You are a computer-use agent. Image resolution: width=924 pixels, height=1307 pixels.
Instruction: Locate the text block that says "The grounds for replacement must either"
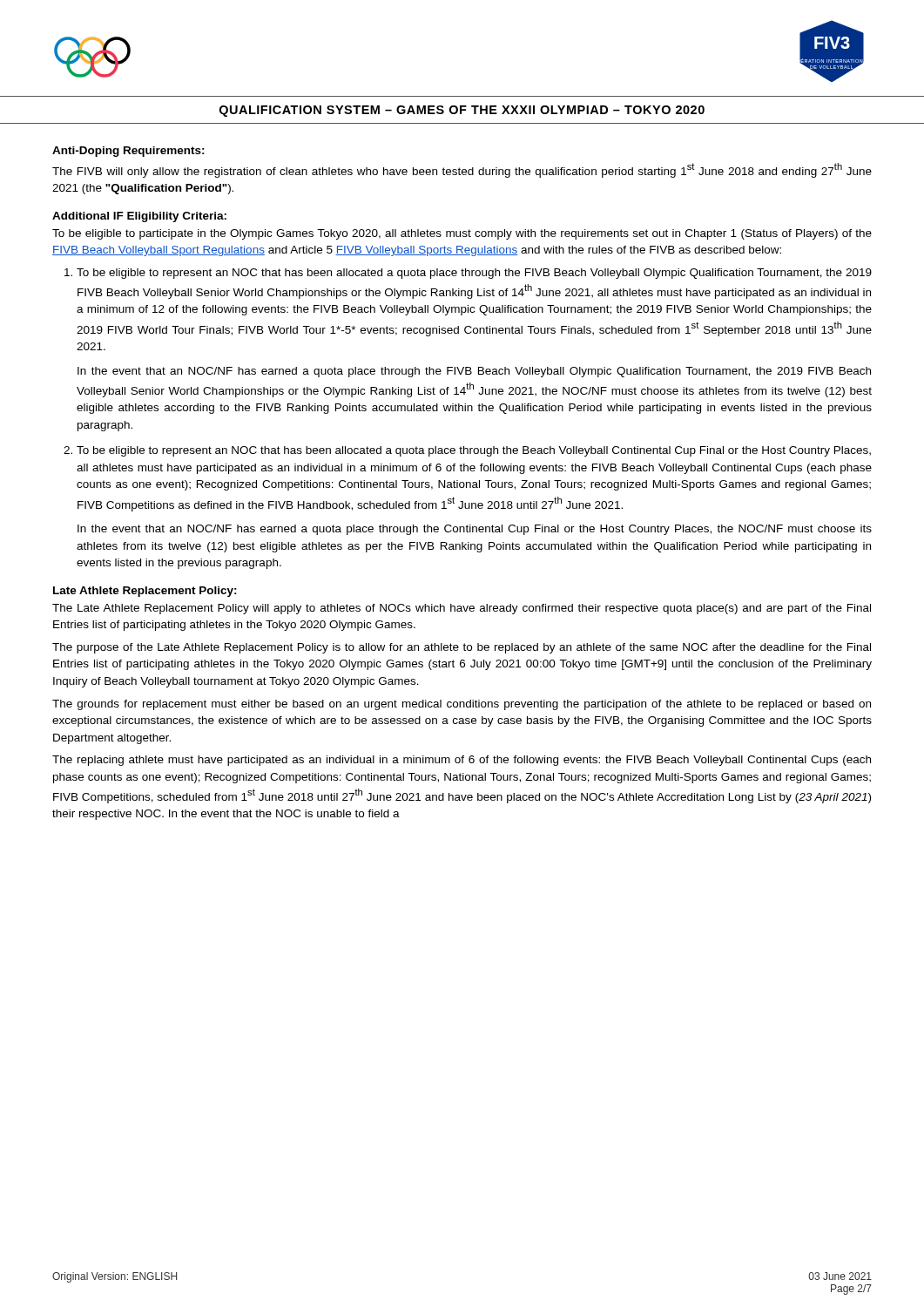point(462,720)
